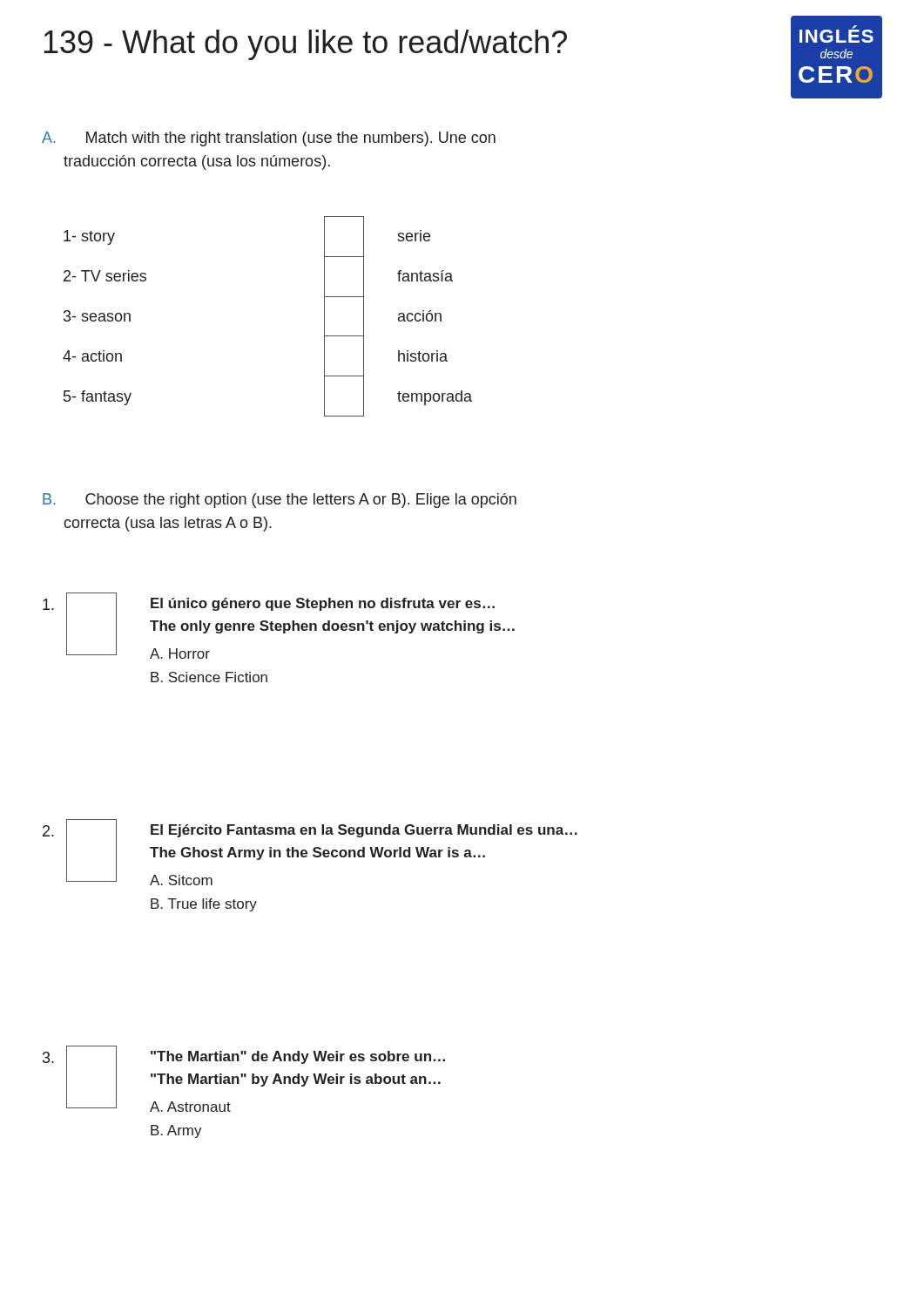
Task: Click on the block starting "El único género que Stephen"
Action: coord(279,641)
